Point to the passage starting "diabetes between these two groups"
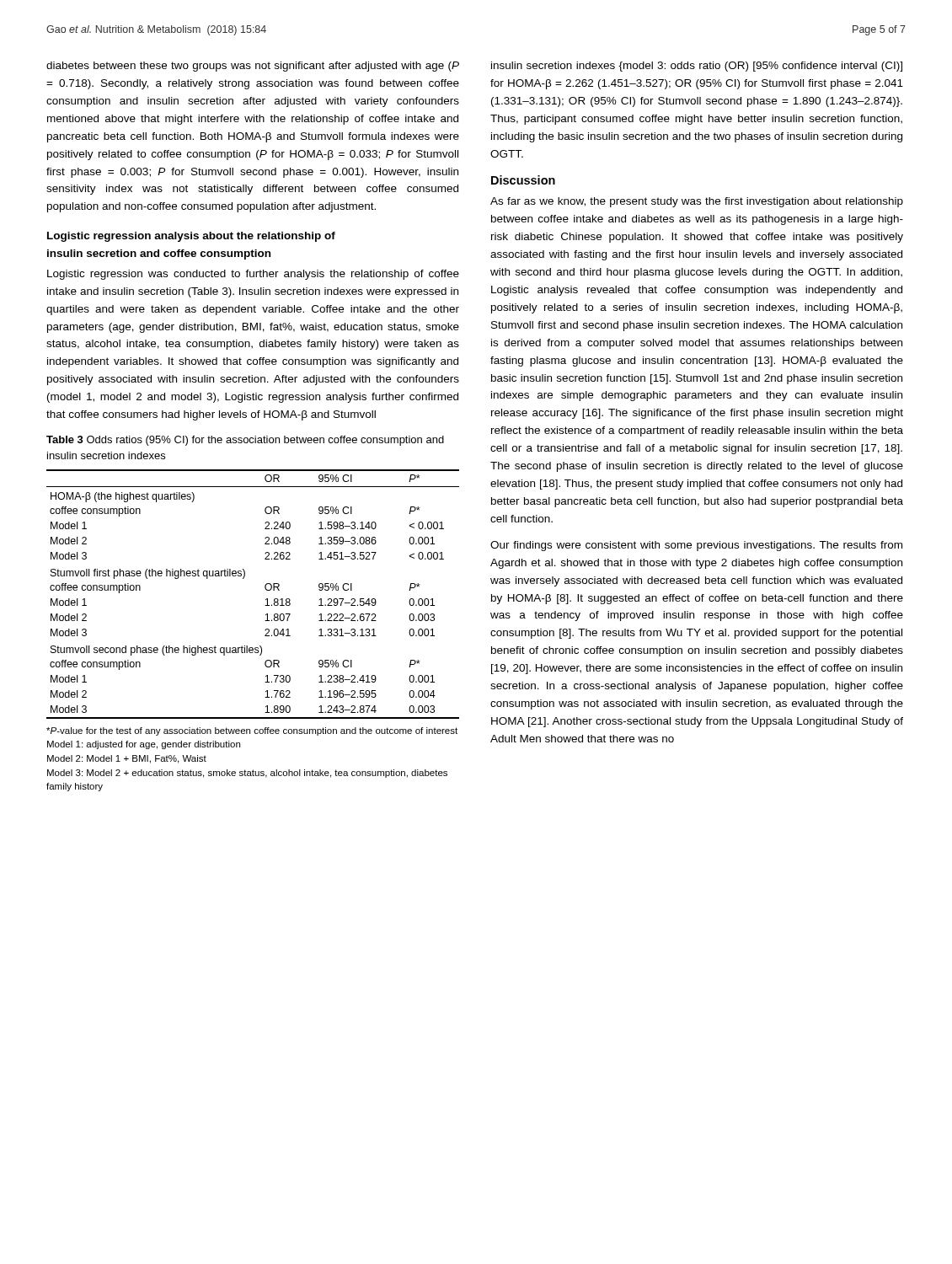Viewport: 952px width, 1264px height. [x=253, y=136]
